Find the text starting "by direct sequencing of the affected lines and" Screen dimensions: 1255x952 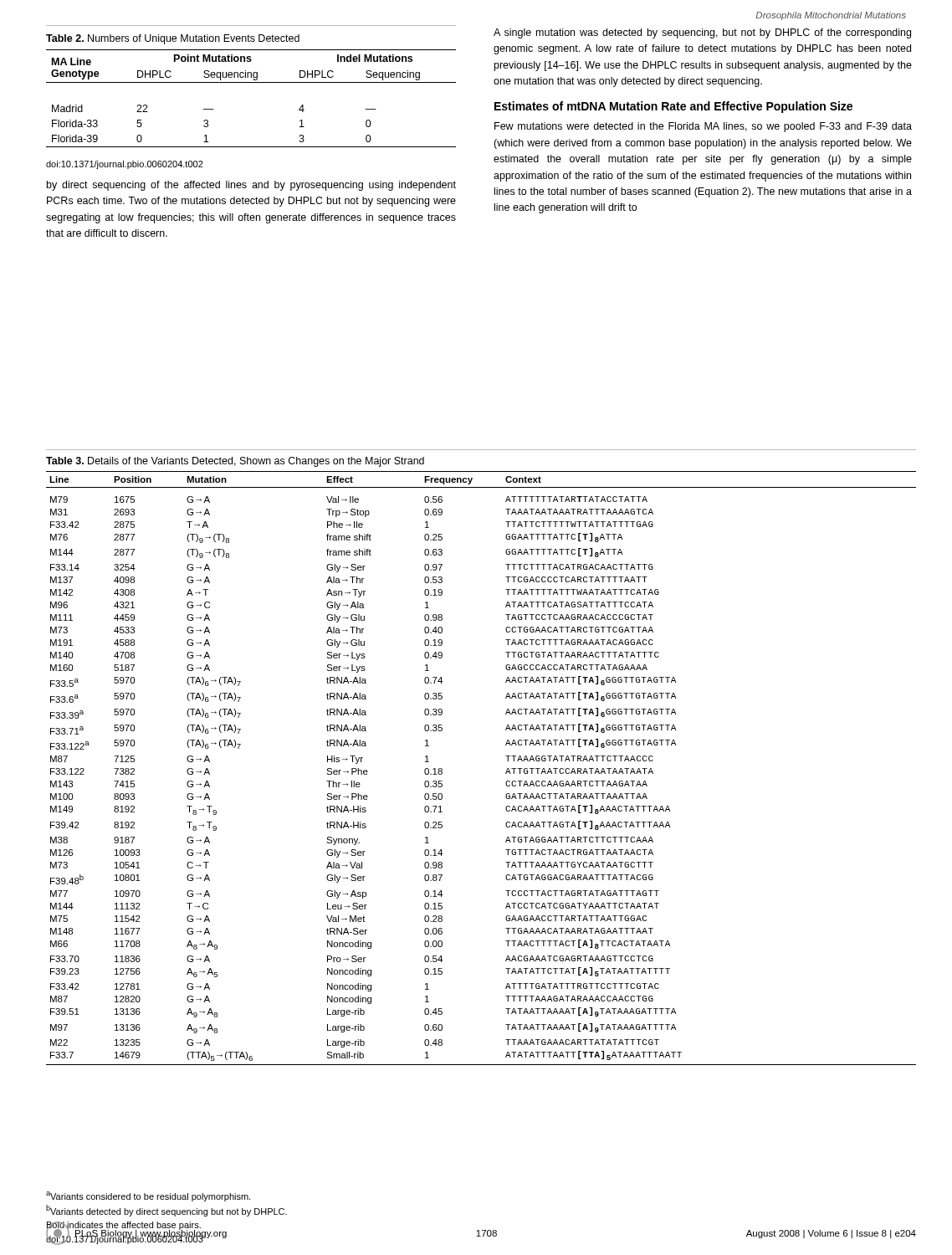click(251, 209)
